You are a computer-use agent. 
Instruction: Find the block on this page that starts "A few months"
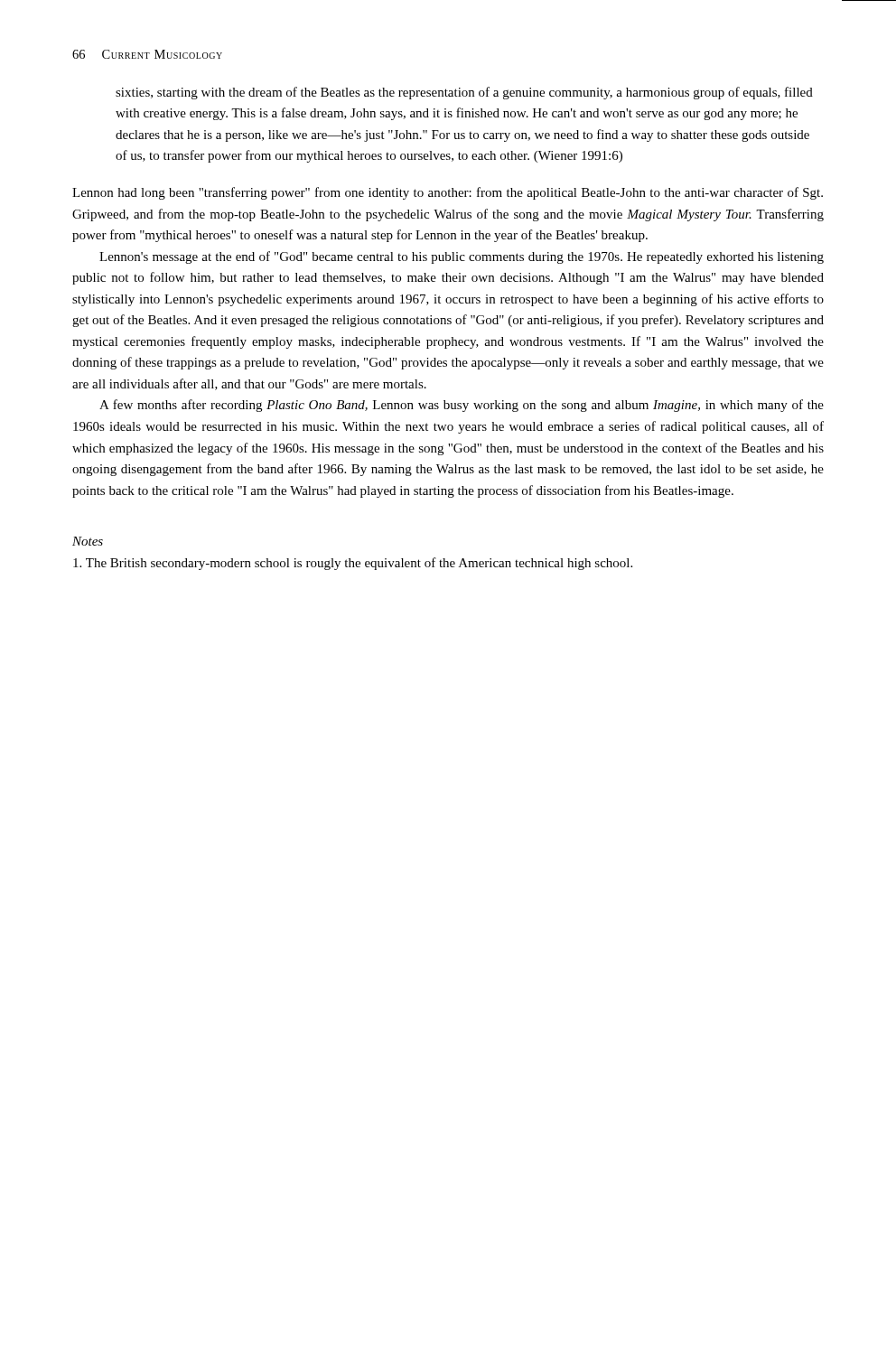pyautogui.click(x=448, y=448)
